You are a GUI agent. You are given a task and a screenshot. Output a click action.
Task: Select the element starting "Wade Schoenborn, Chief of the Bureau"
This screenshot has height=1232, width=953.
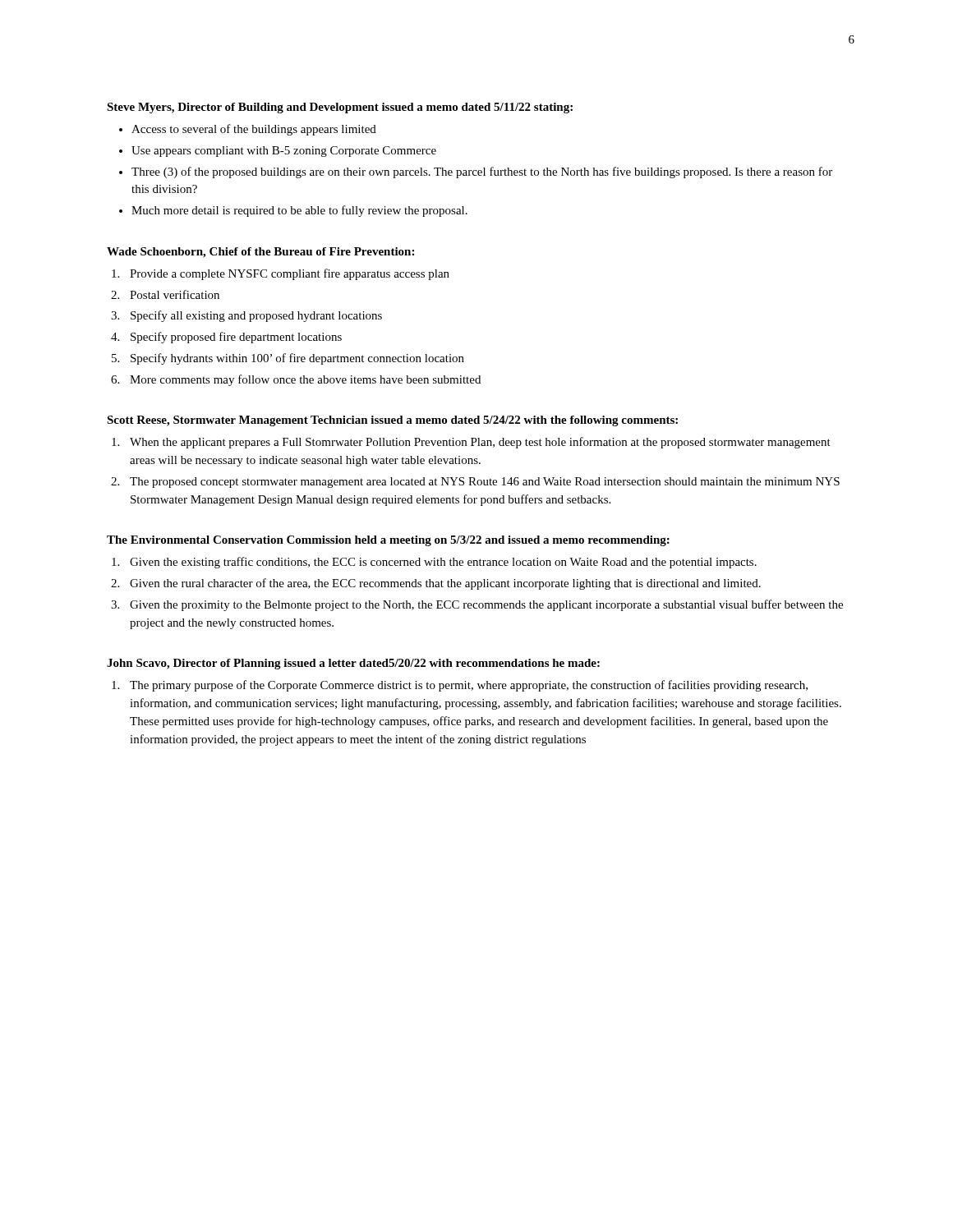tap(261, 251)
